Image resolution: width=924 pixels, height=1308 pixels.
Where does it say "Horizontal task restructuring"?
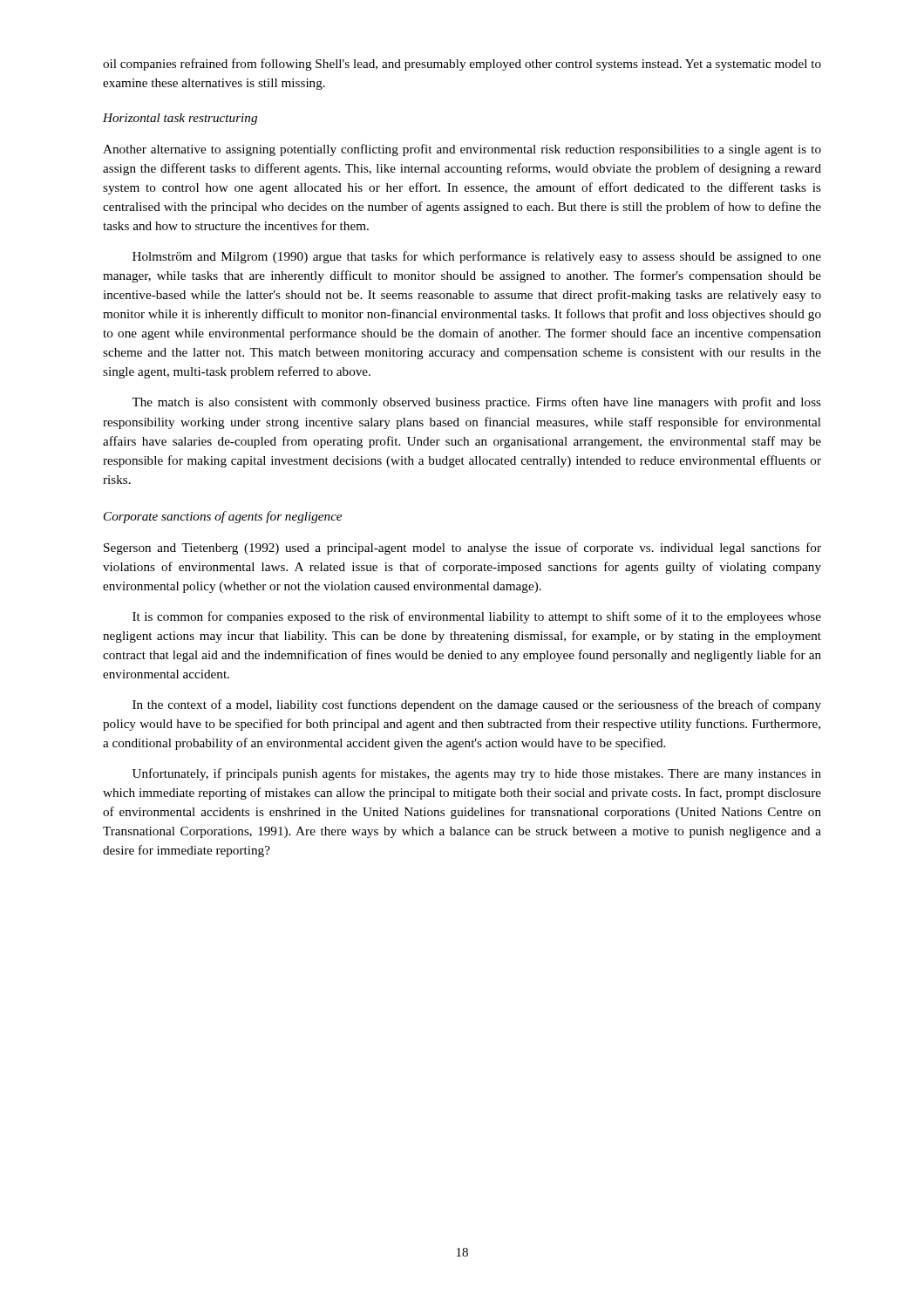pos(180,119)
